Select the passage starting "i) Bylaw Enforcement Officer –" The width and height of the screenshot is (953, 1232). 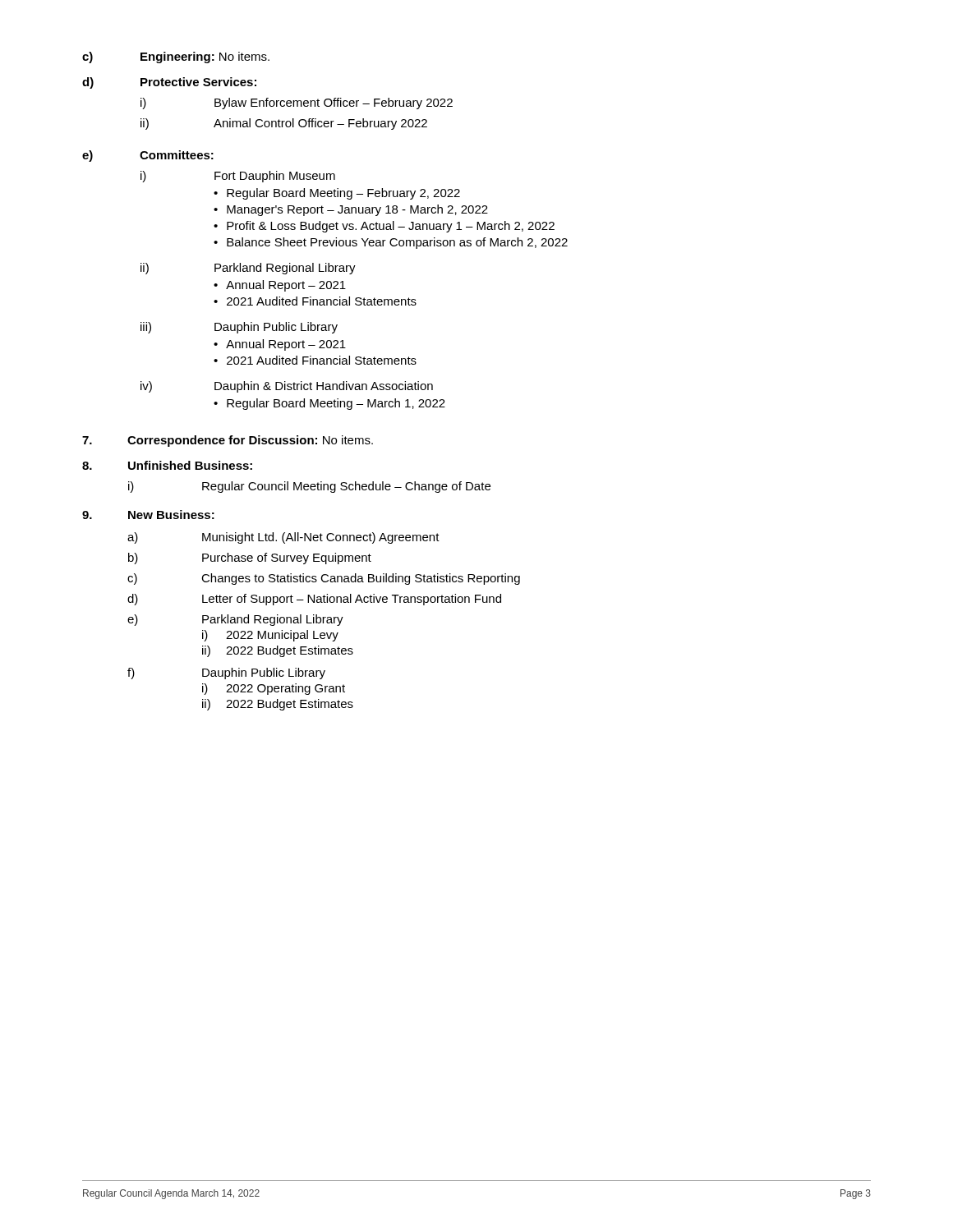297,103
